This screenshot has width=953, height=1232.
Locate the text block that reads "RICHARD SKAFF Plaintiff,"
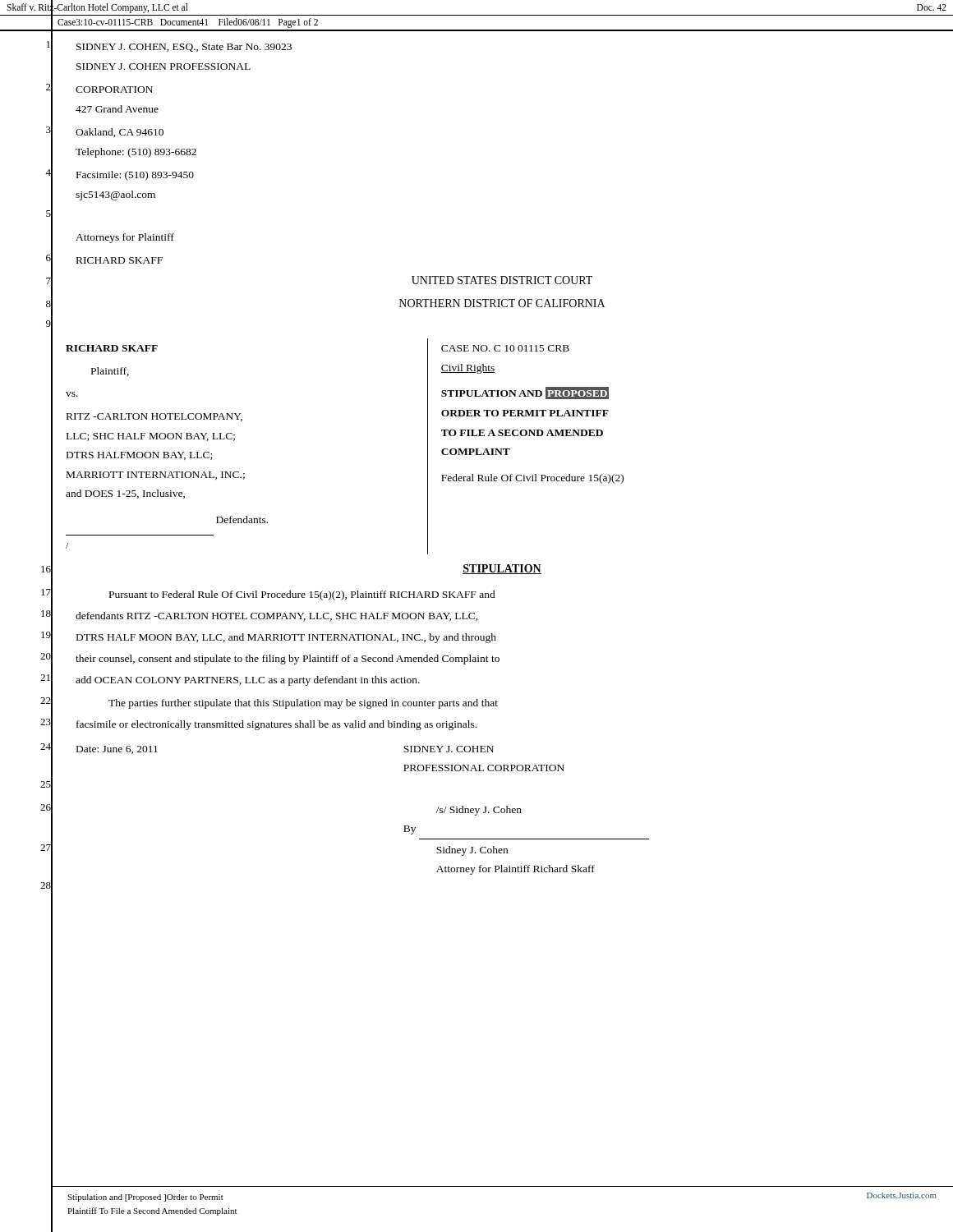pyautogui.click(x=242, y=444)
